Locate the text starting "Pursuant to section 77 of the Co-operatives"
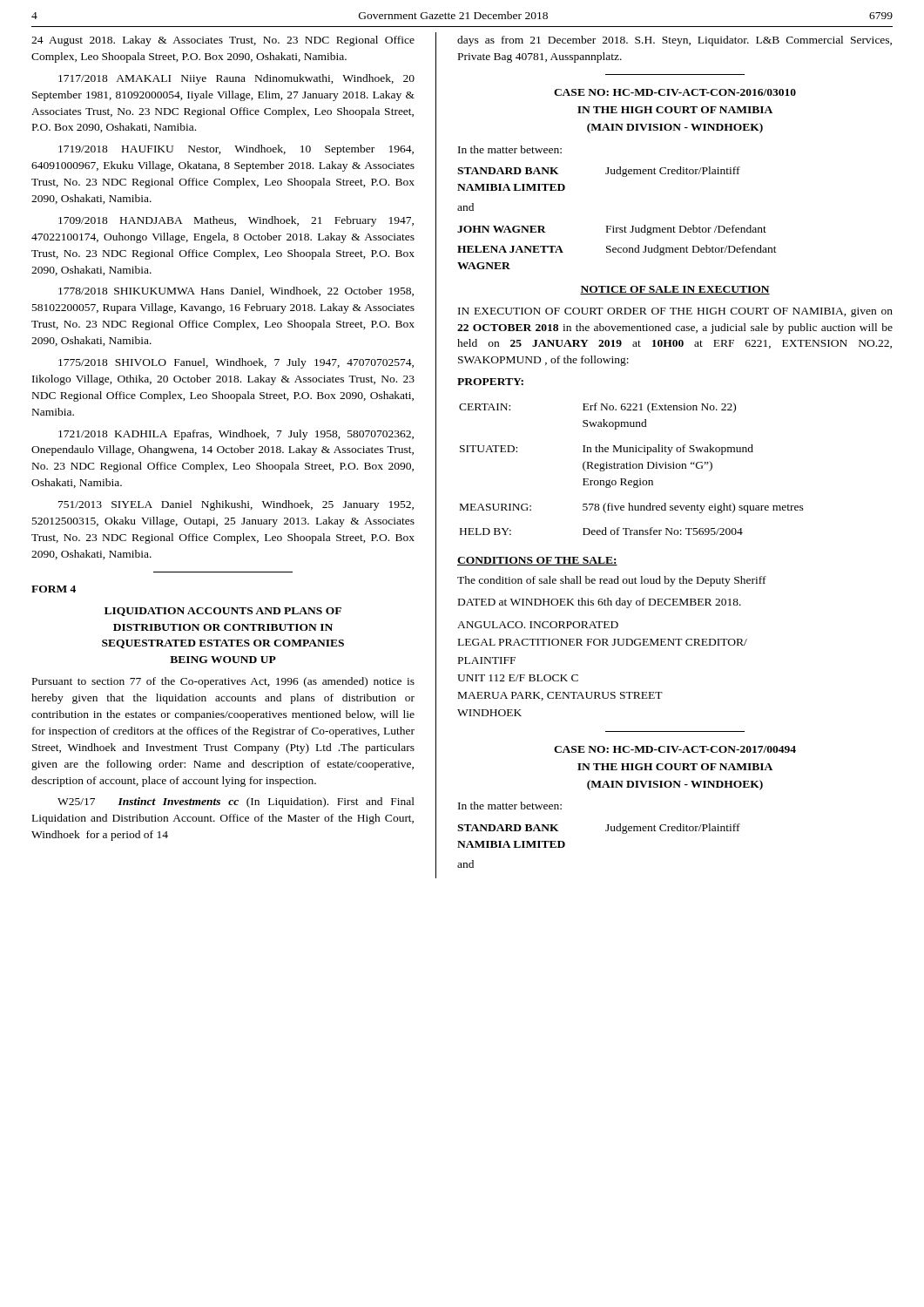The height and width of the screenshot is (1307, 924). (223, 731)
